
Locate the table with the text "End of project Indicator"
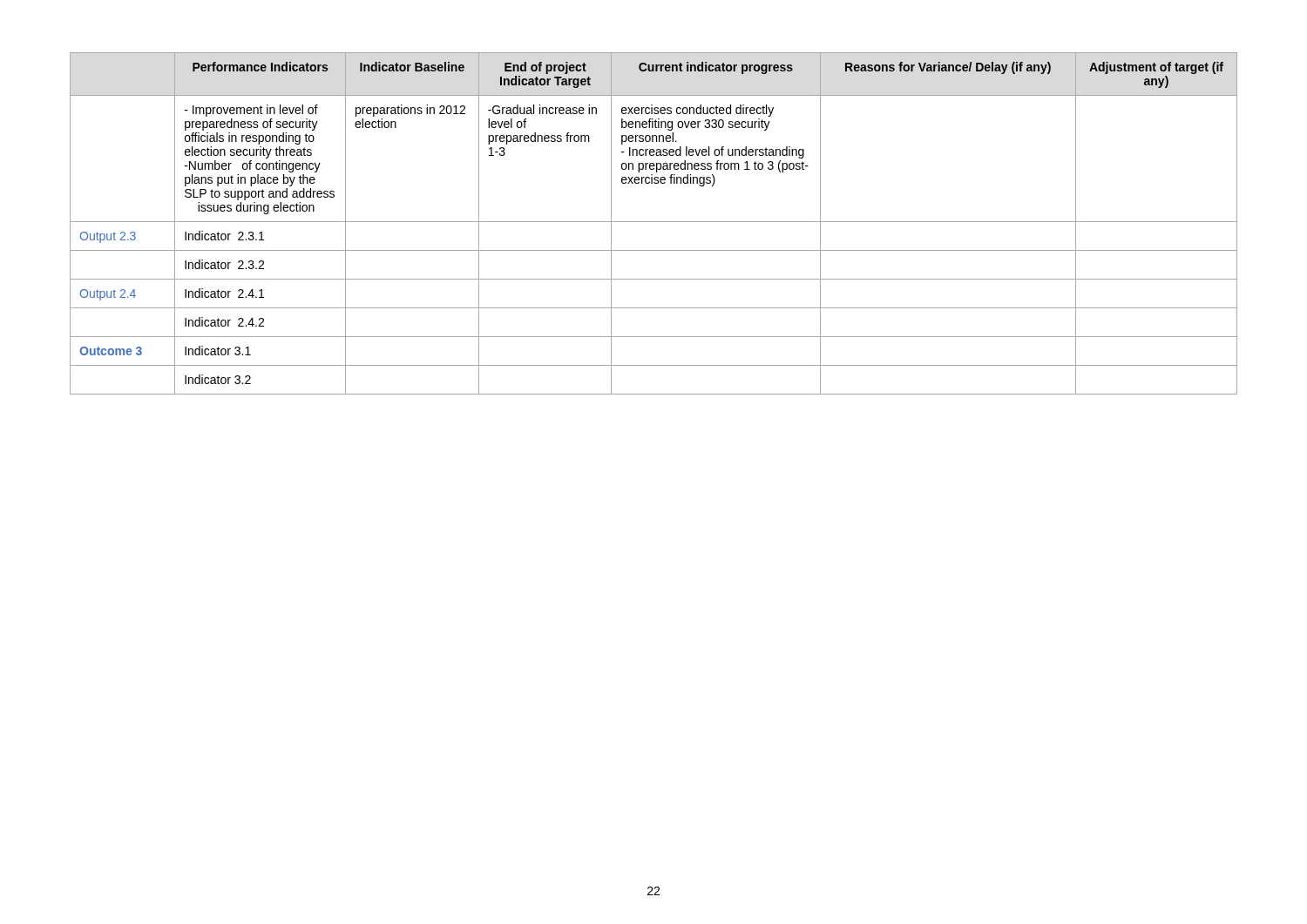point(654,223)
